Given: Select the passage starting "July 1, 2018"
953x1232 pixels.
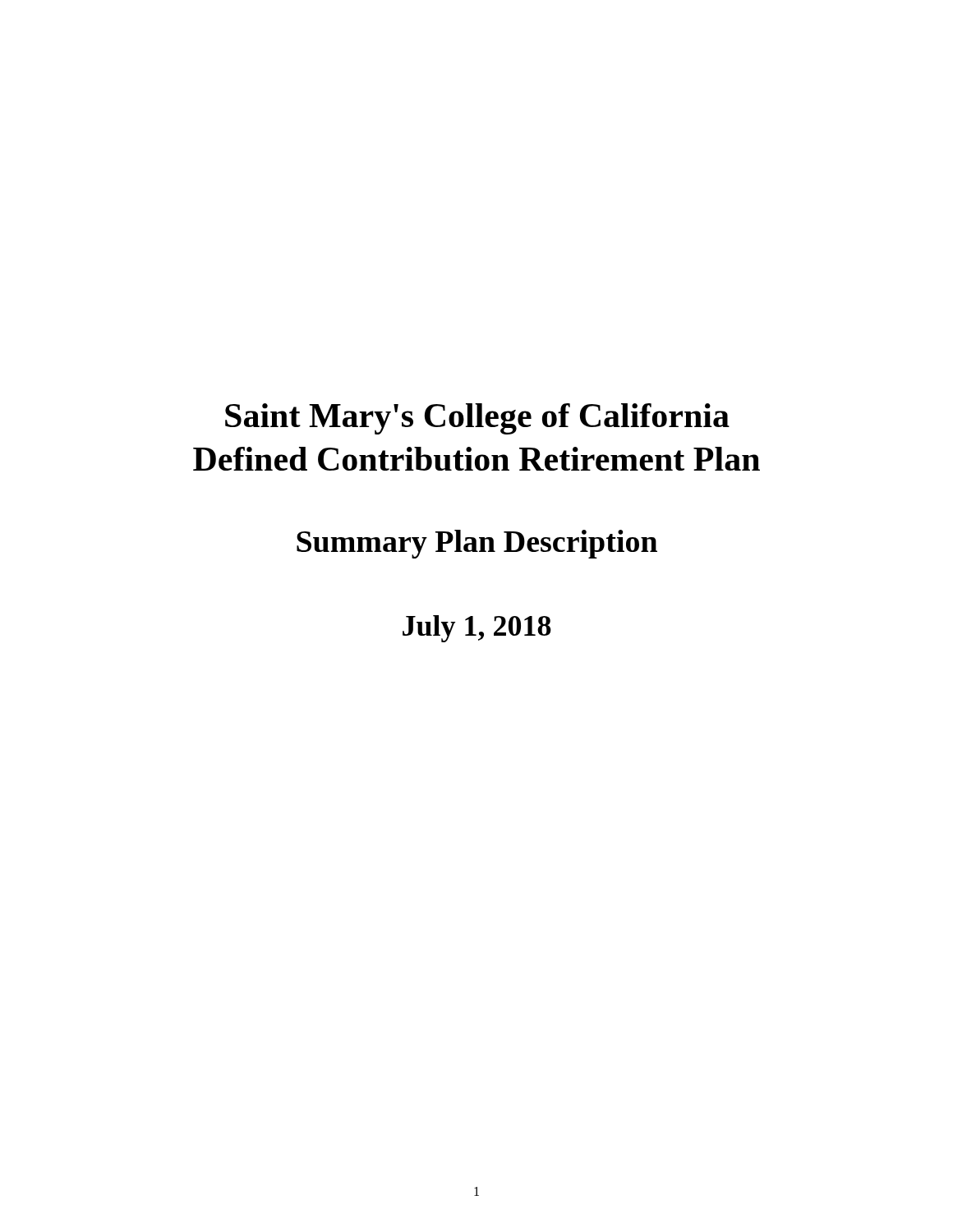Looking at the screenshot, I should pos(476,626).
